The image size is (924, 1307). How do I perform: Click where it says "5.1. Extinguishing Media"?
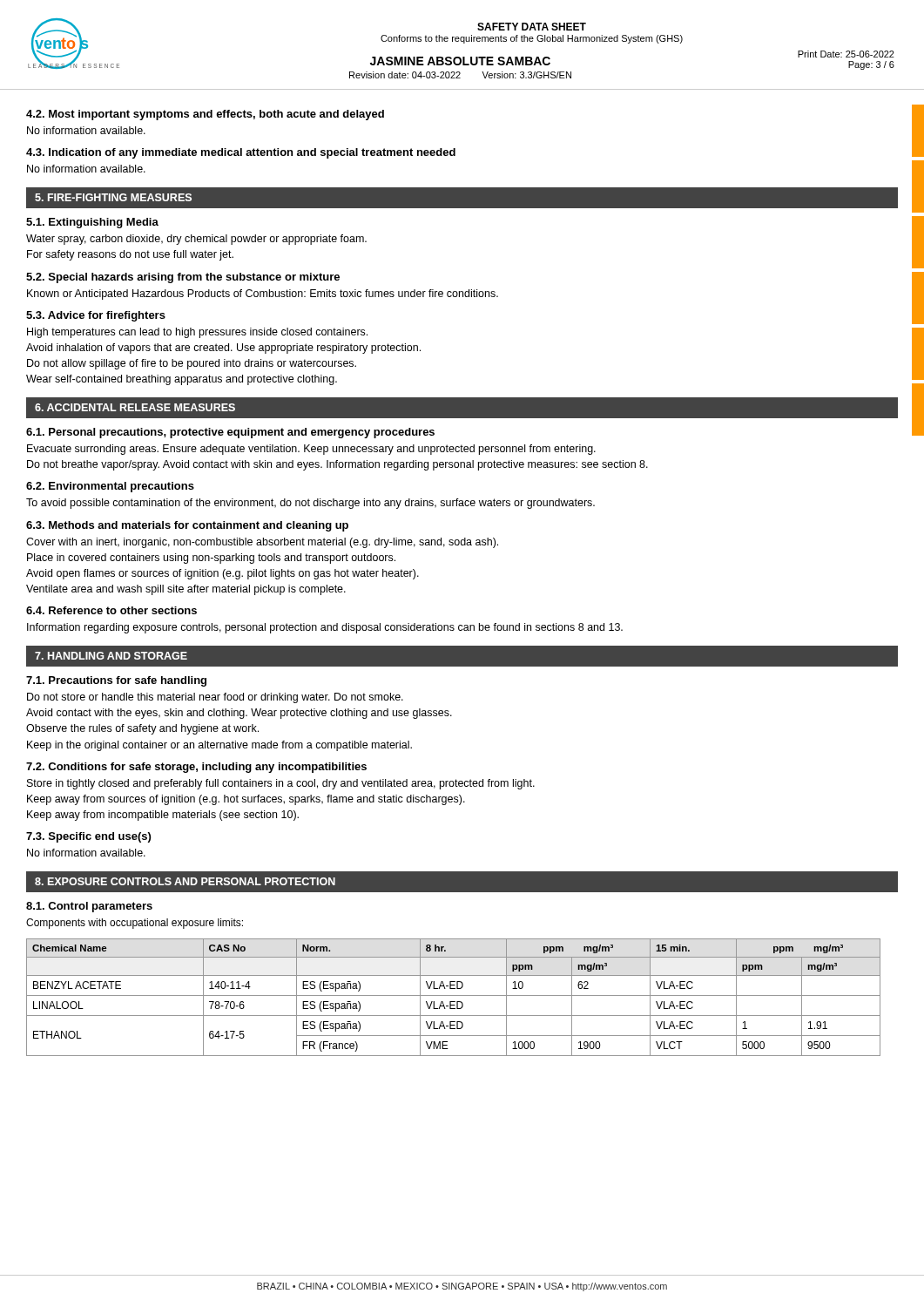pyautogui.click(x=92, y=222)
